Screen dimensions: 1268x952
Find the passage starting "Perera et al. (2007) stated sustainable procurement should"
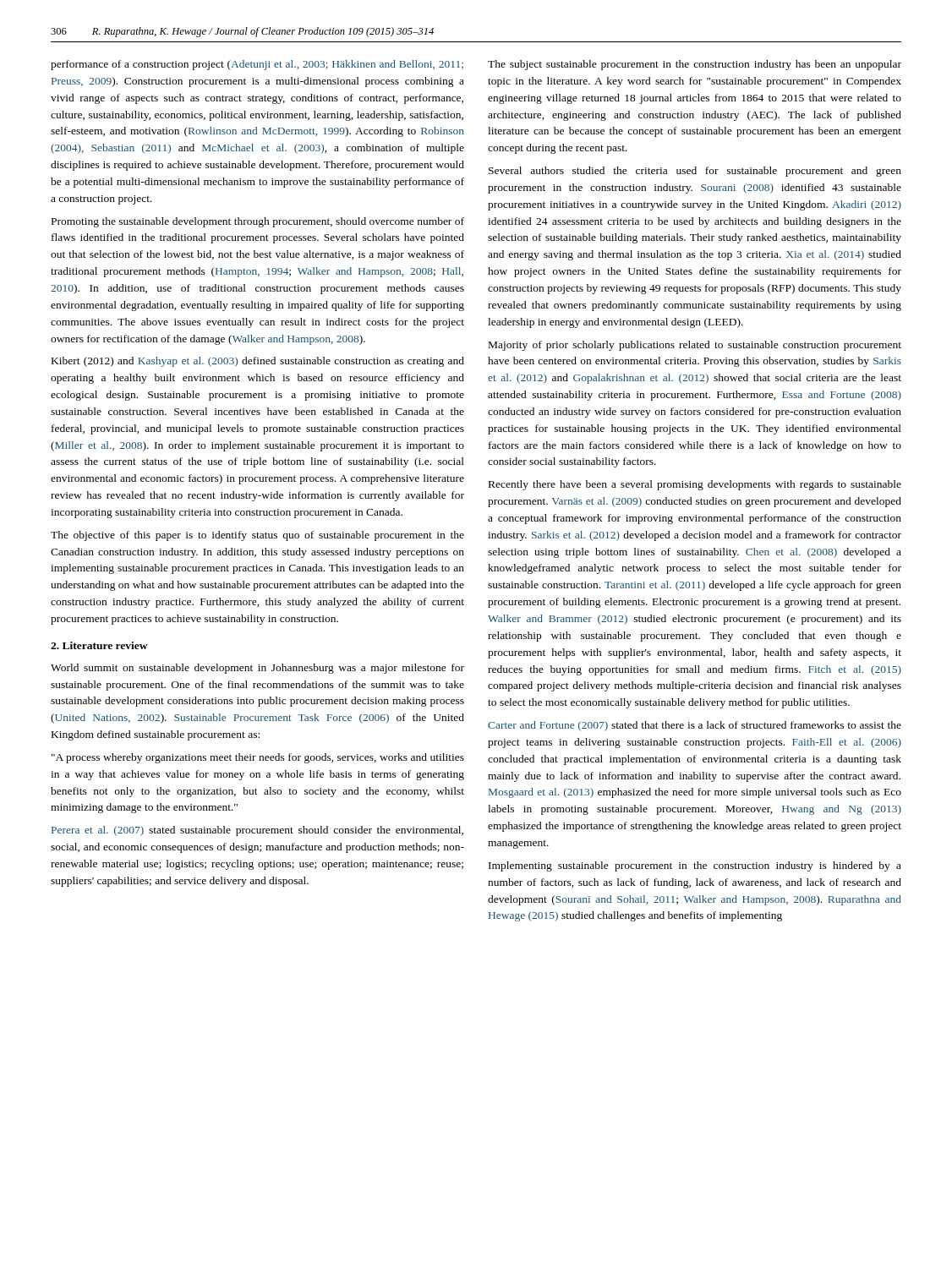257,855
